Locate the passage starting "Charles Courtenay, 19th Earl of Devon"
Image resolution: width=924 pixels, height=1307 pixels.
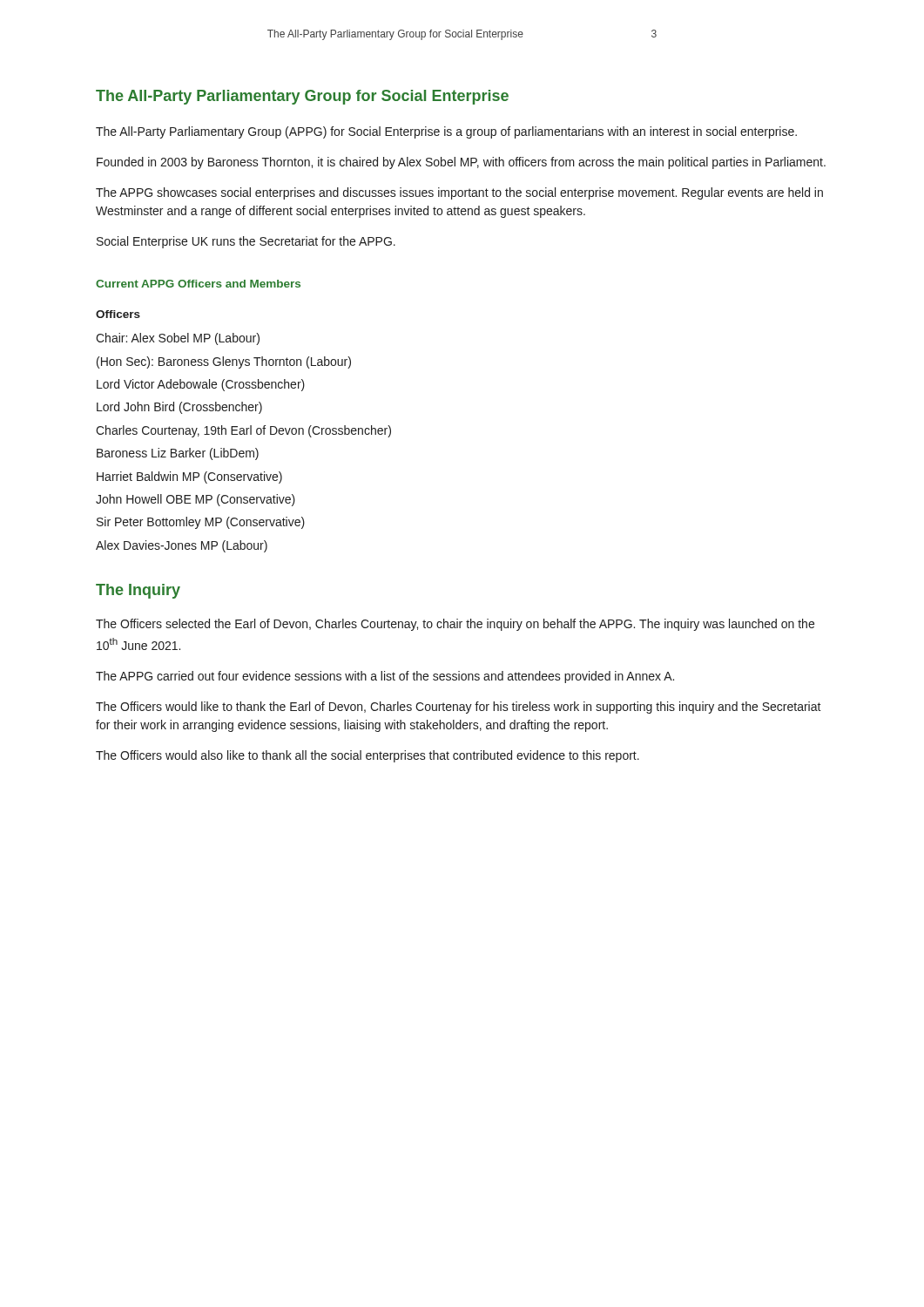[x=243, y=431]
